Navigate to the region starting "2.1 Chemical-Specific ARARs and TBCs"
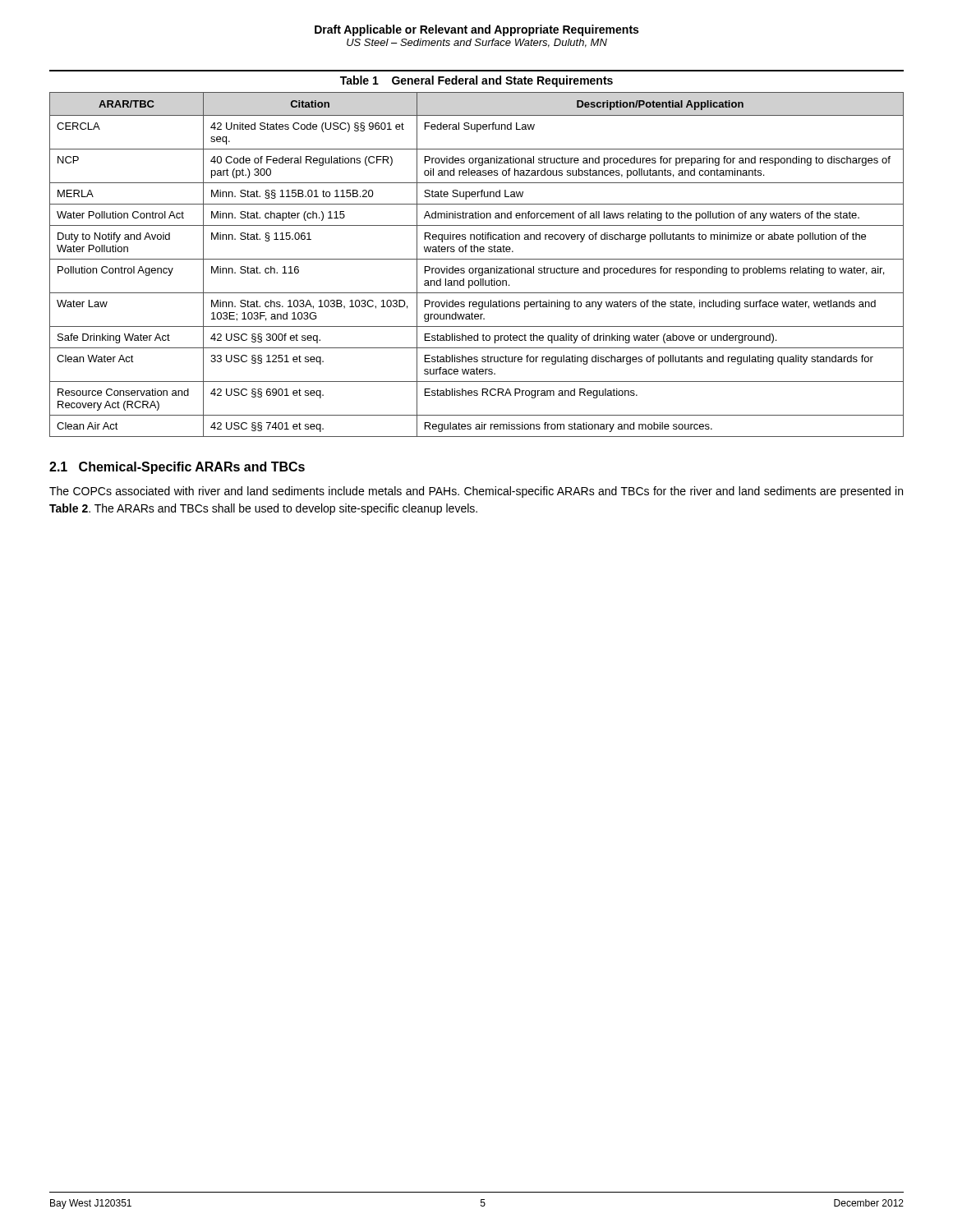953x1232 pixels. [177, 467]
